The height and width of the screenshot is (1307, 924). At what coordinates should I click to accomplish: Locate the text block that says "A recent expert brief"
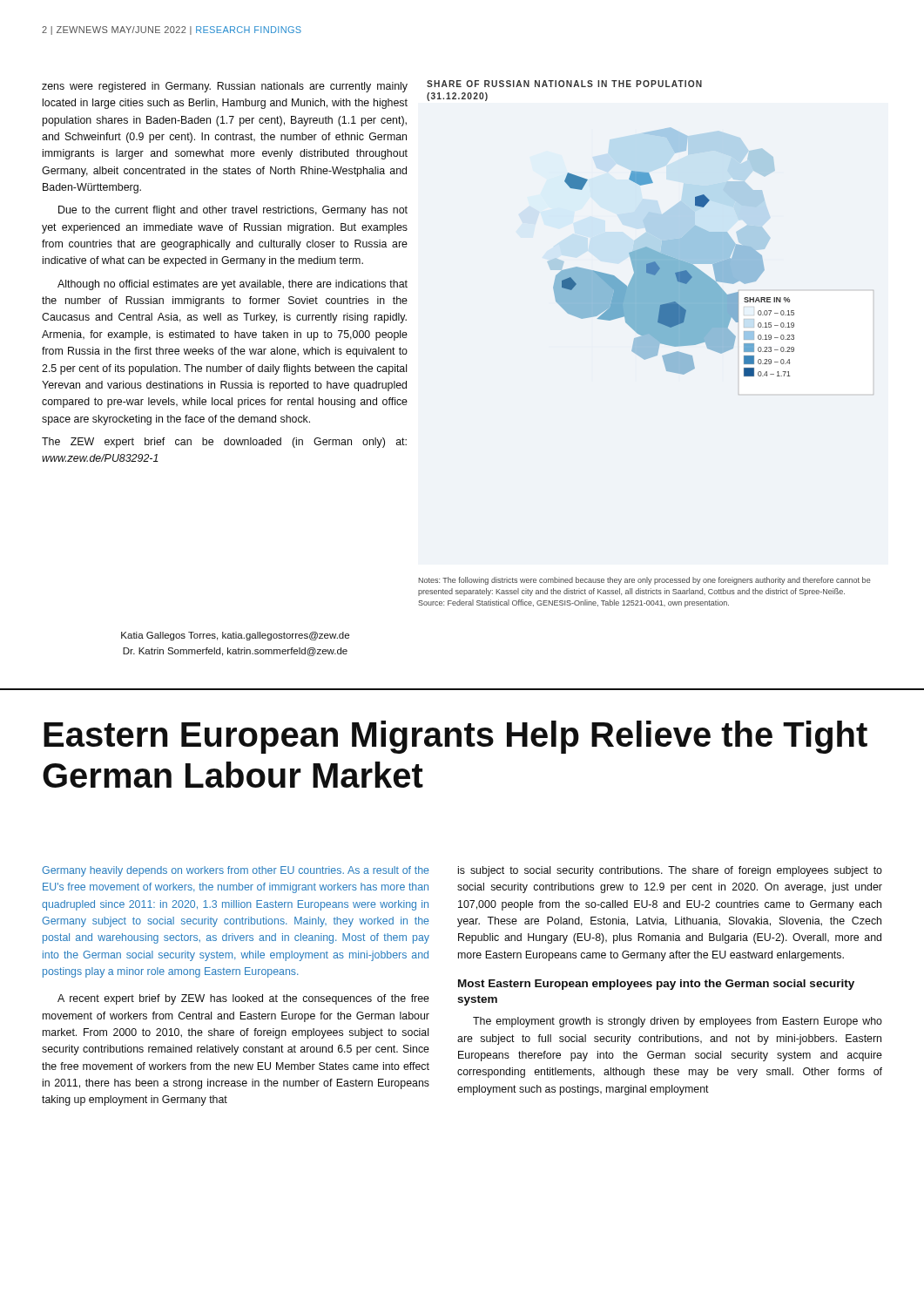[x=236, y=1049]
